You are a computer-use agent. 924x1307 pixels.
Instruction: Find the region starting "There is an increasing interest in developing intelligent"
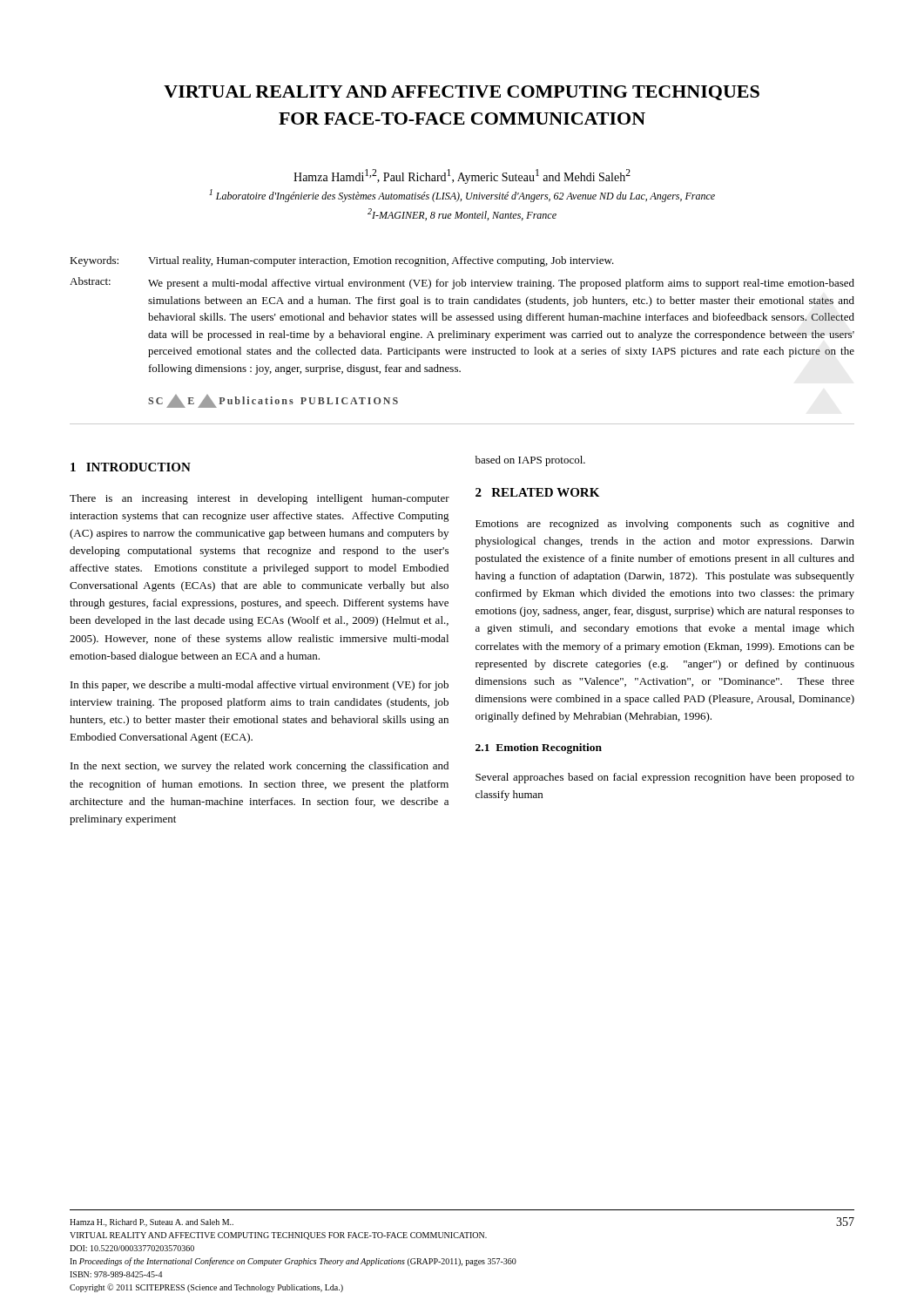click(259, 577)
